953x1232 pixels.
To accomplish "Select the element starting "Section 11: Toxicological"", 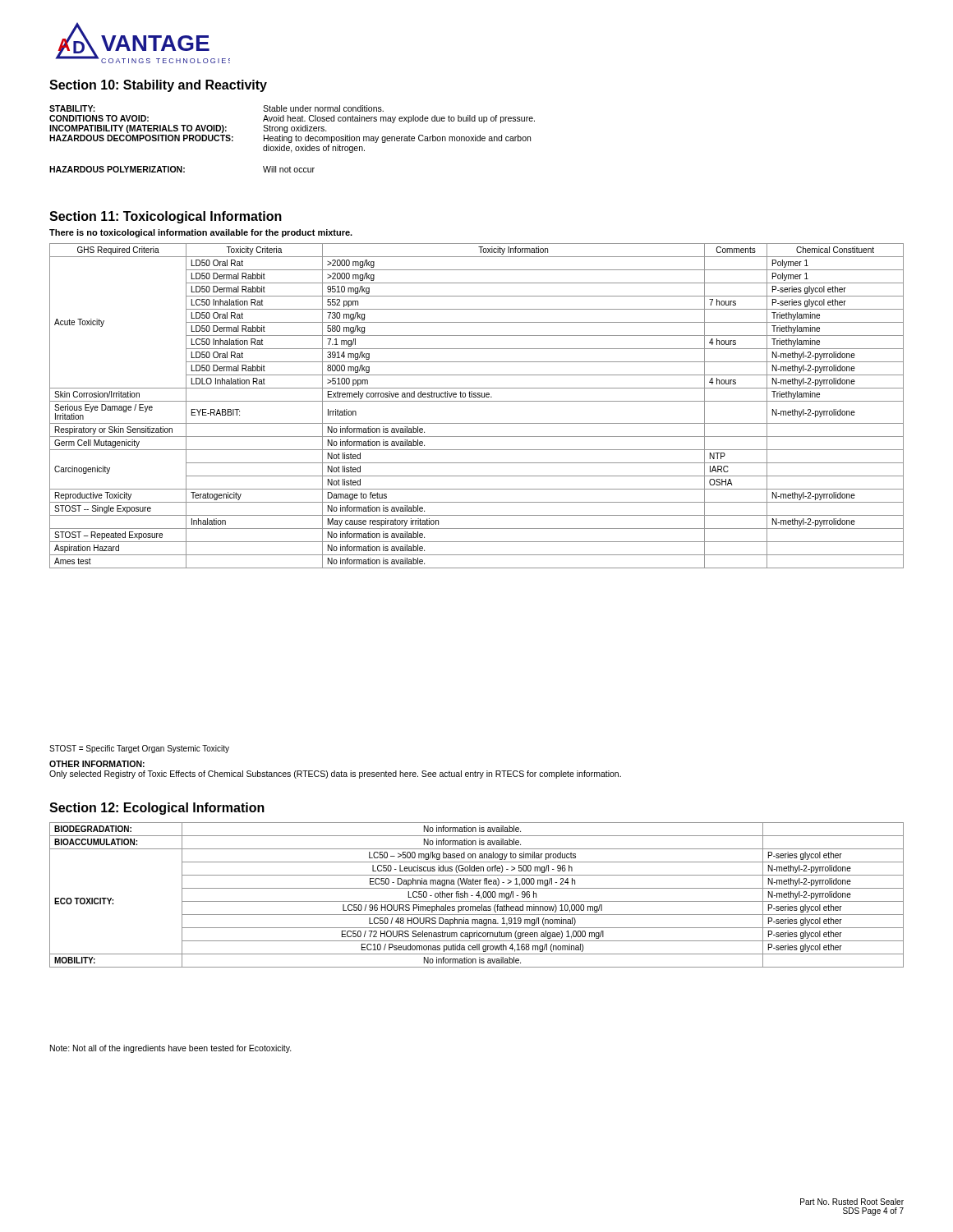I will pyautogui.click(x=166, y=216).
